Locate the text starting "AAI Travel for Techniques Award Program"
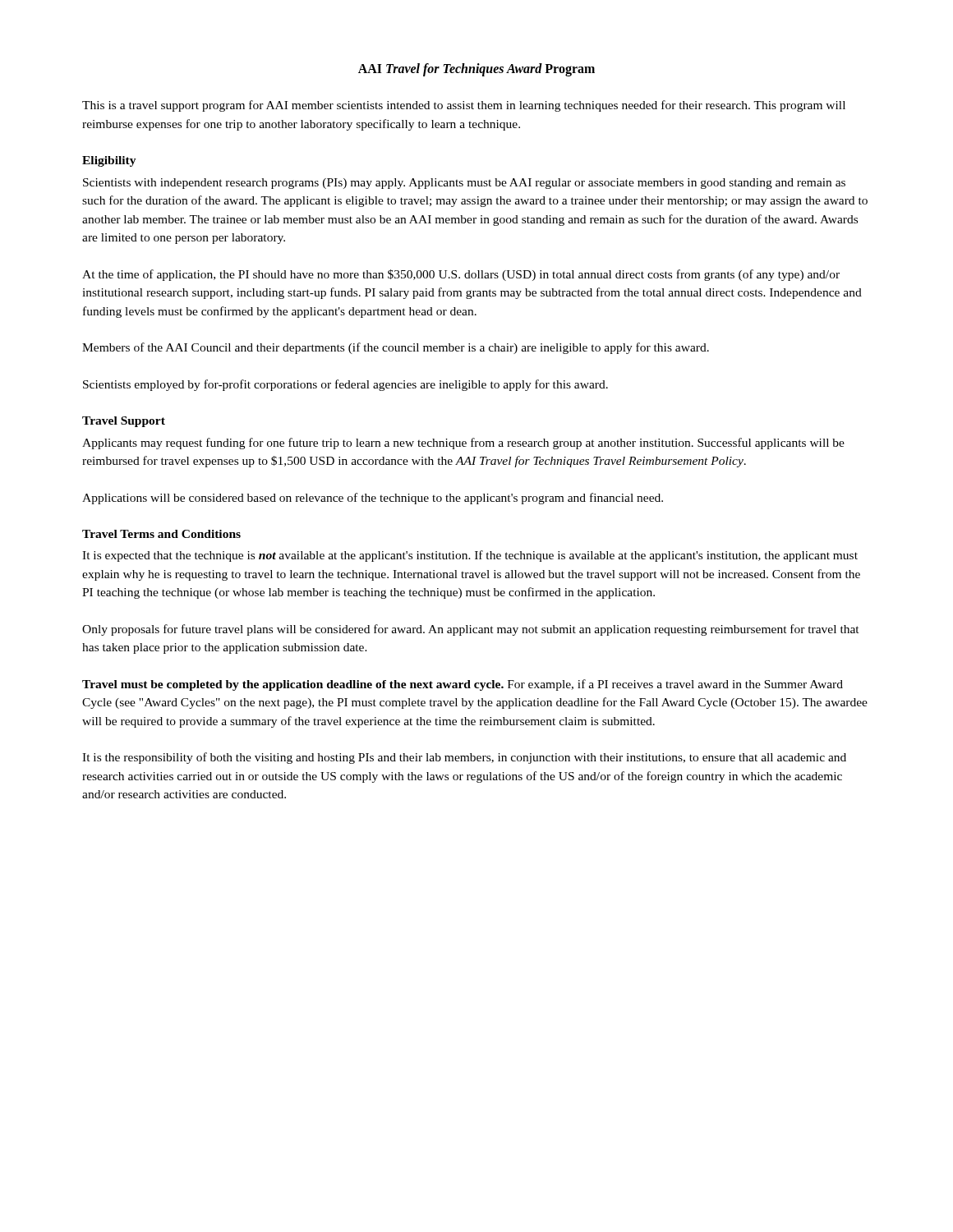 click(476, 69)
